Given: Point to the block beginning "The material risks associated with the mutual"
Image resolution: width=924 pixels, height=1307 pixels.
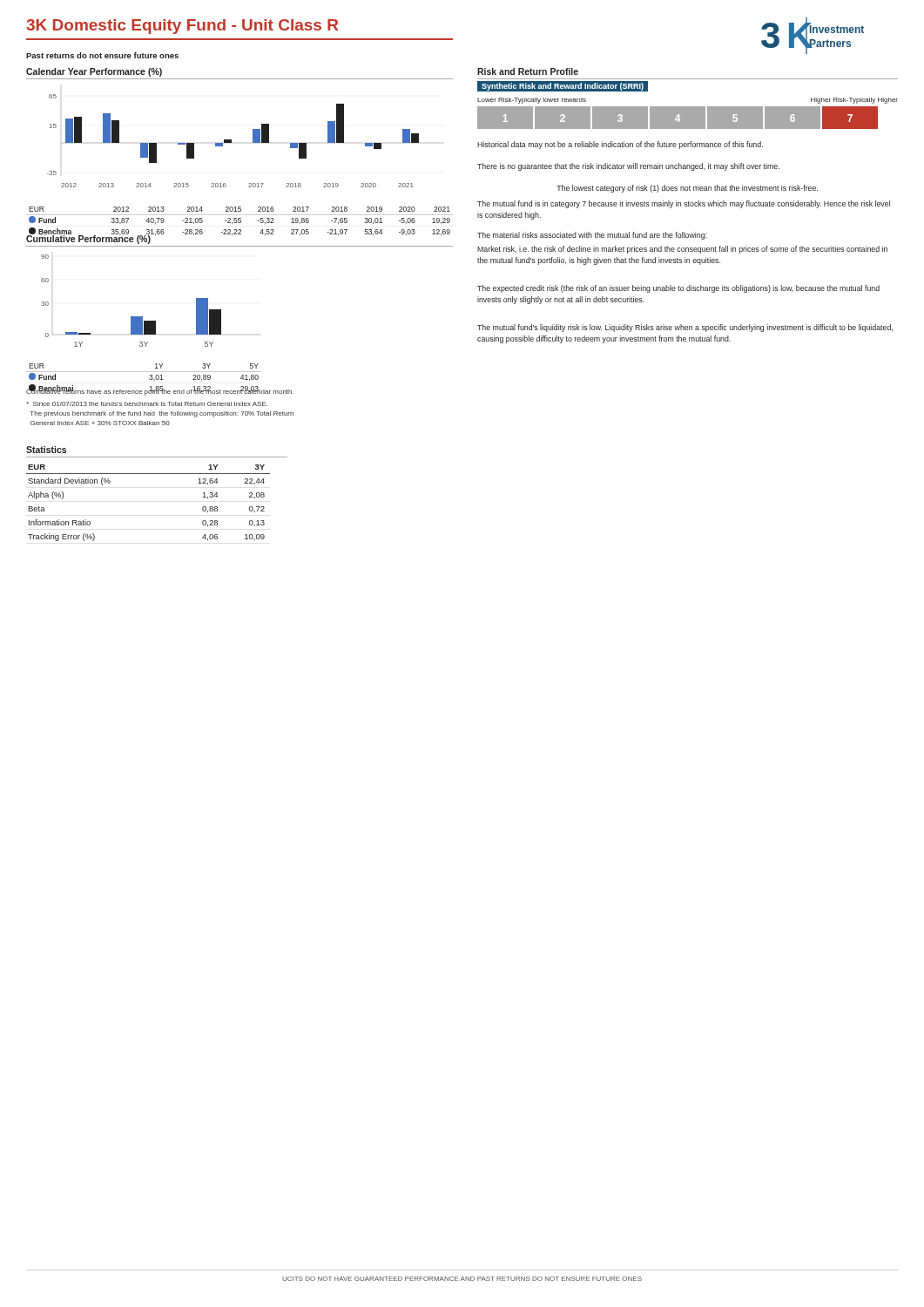Looking at the screenshot, I should tap(592, 235).
